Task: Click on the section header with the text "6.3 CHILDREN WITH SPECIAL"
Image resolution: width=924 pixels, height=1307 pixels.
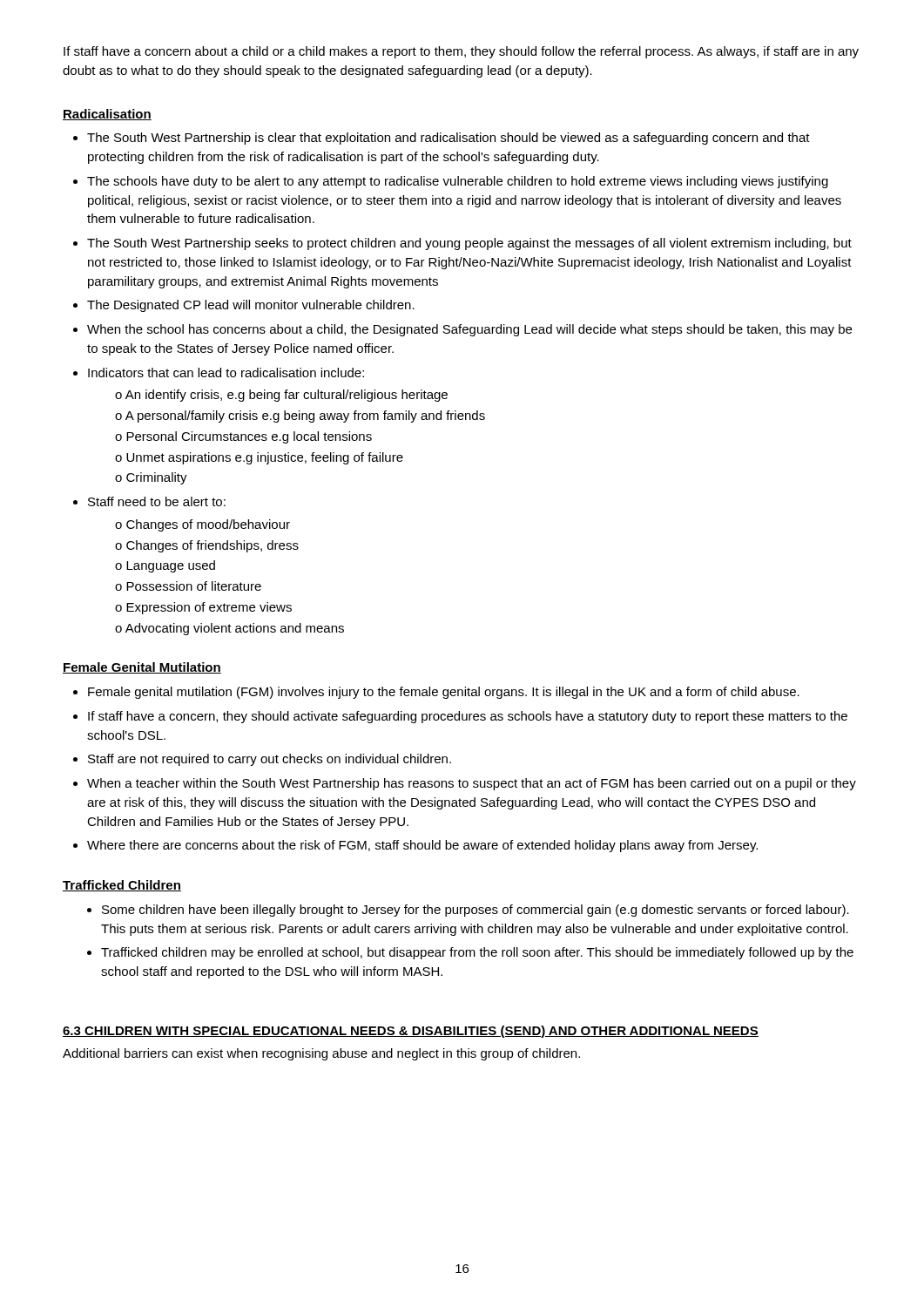Action: click(410, 1031)
